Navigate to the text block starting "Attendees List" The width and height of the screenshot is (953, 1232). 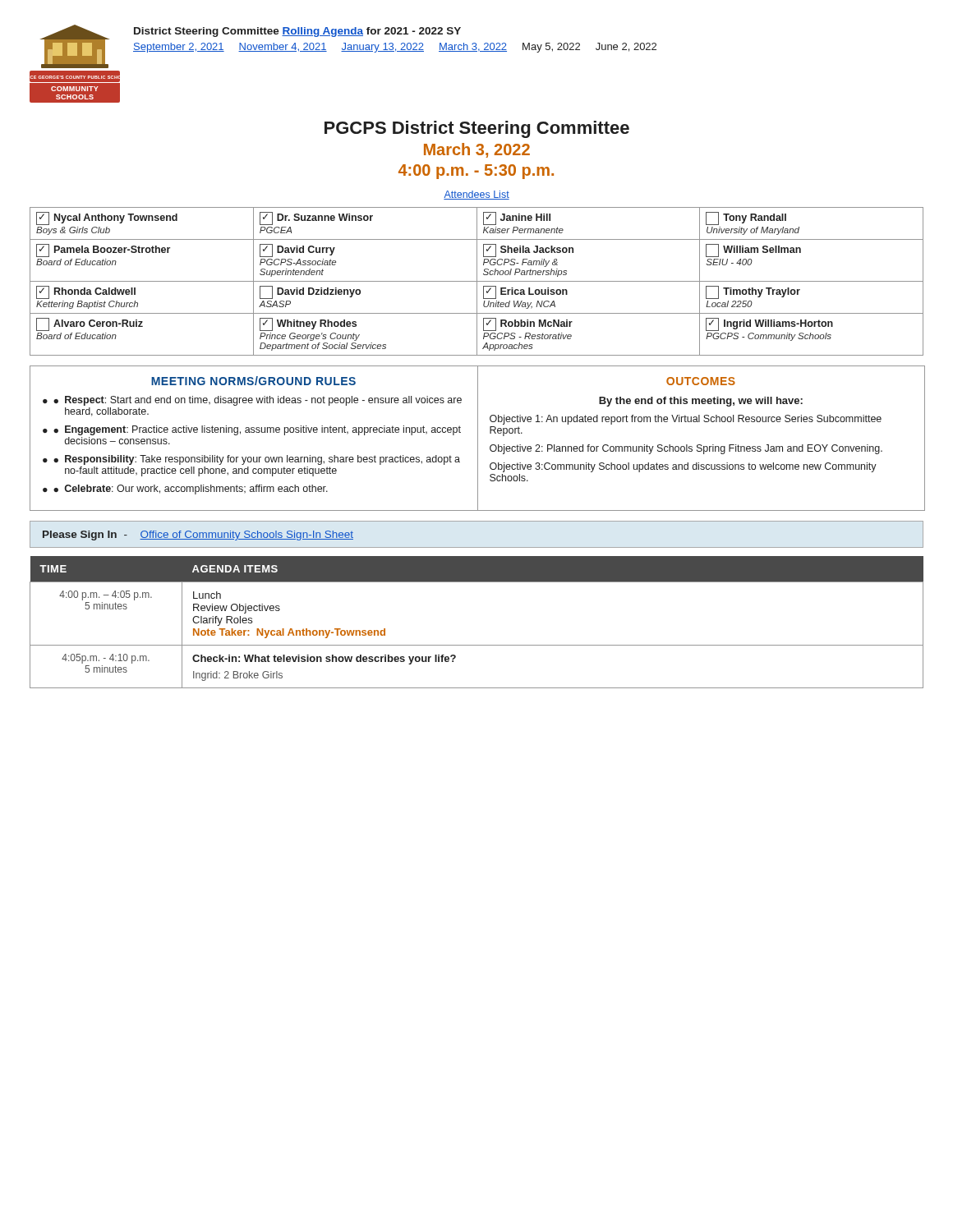coord(476,195)
